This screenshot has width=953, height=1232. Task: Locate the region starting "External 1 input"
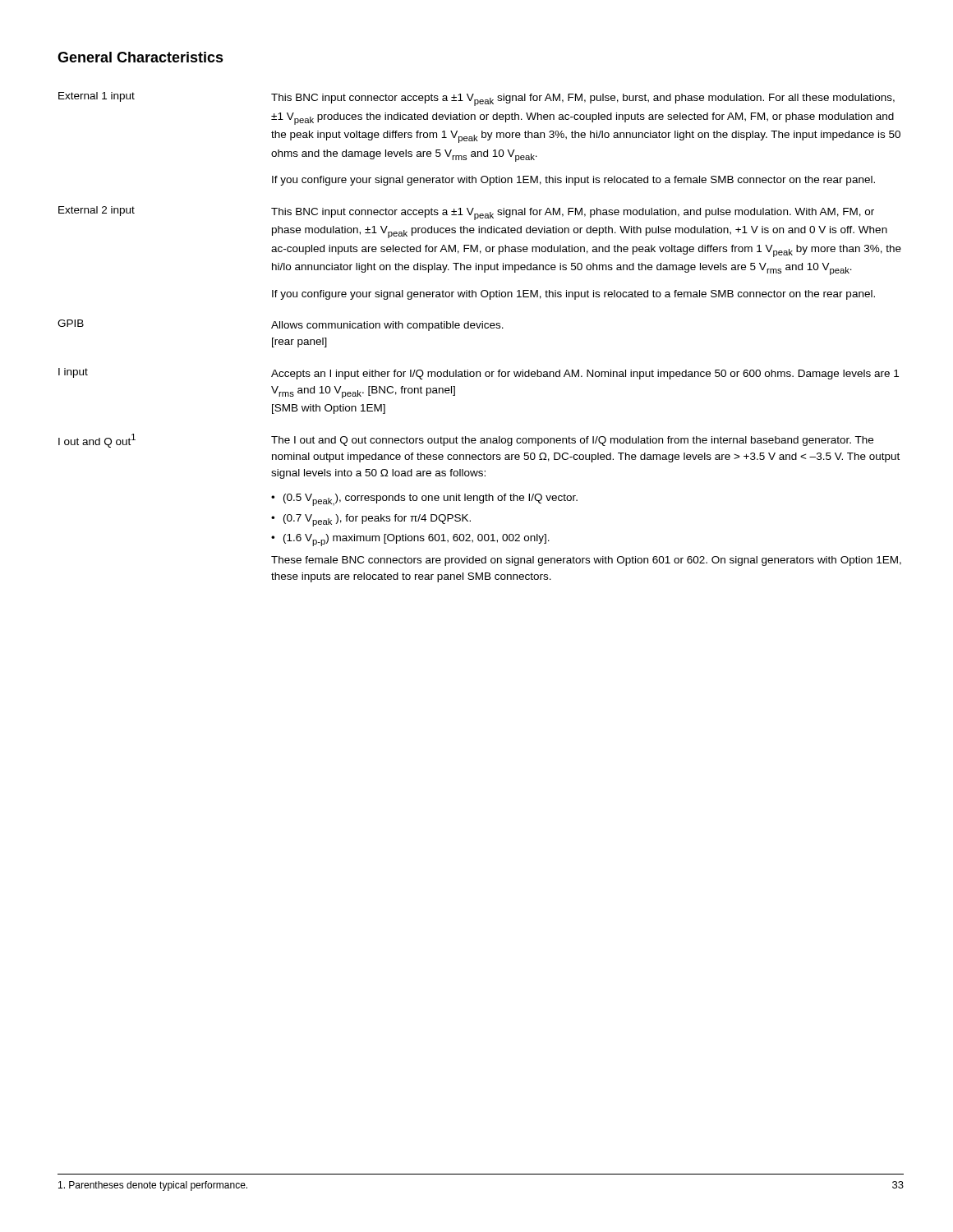pos(96,96)
